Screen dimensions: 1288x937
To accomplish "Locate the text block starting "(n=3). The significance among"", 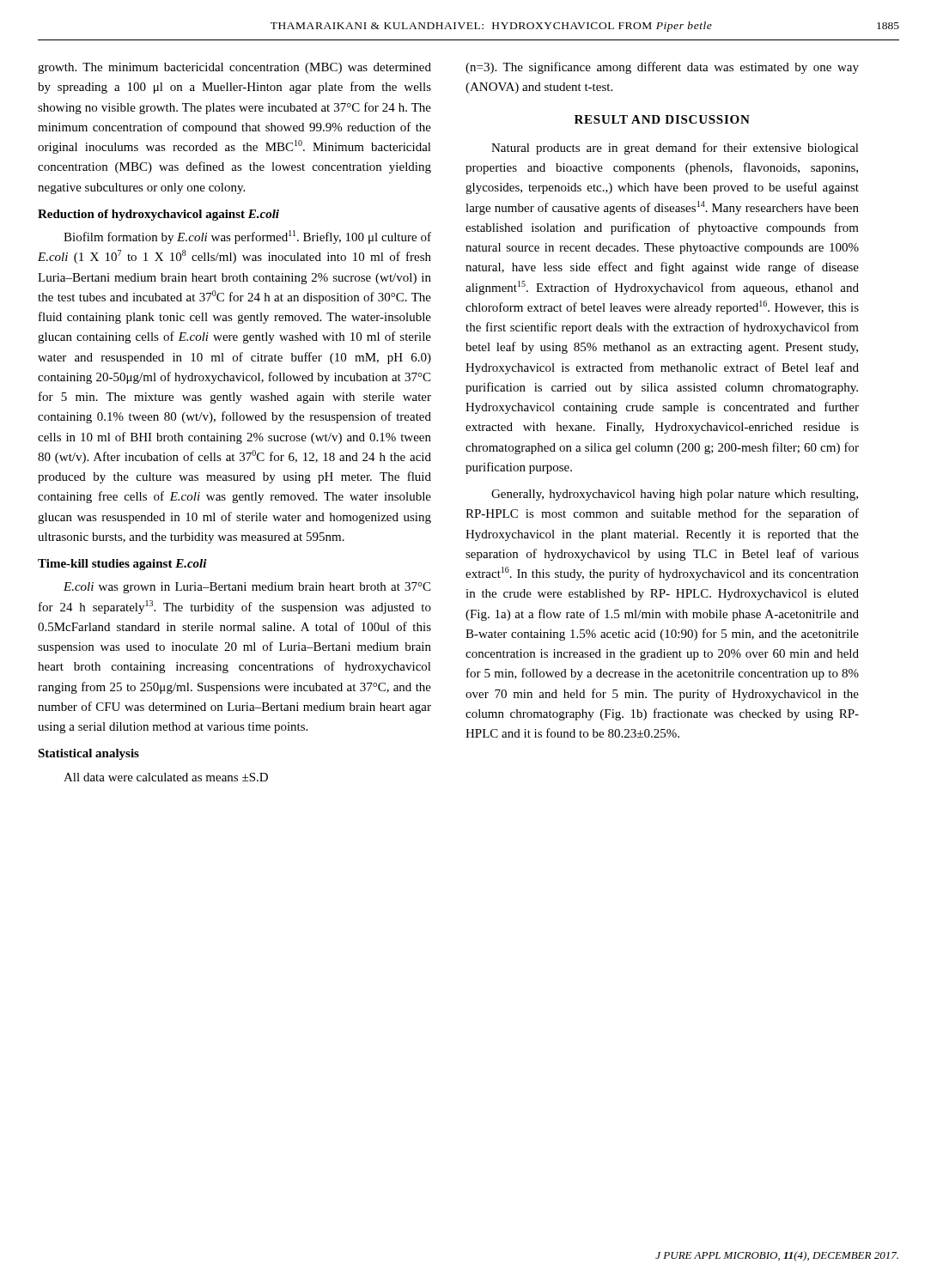I will coord(662,78).
